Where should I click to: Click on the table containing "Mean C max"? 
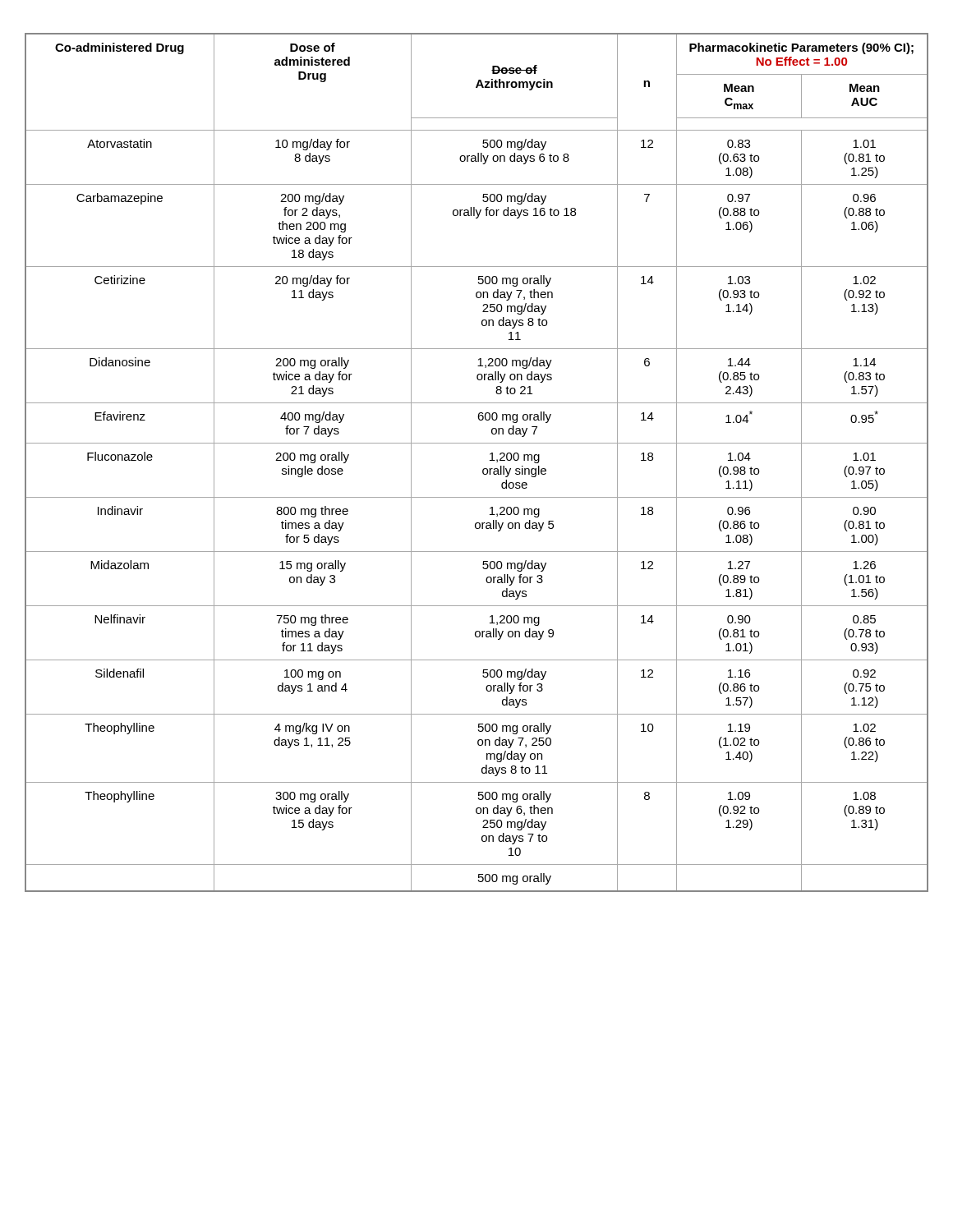(476, 462)
